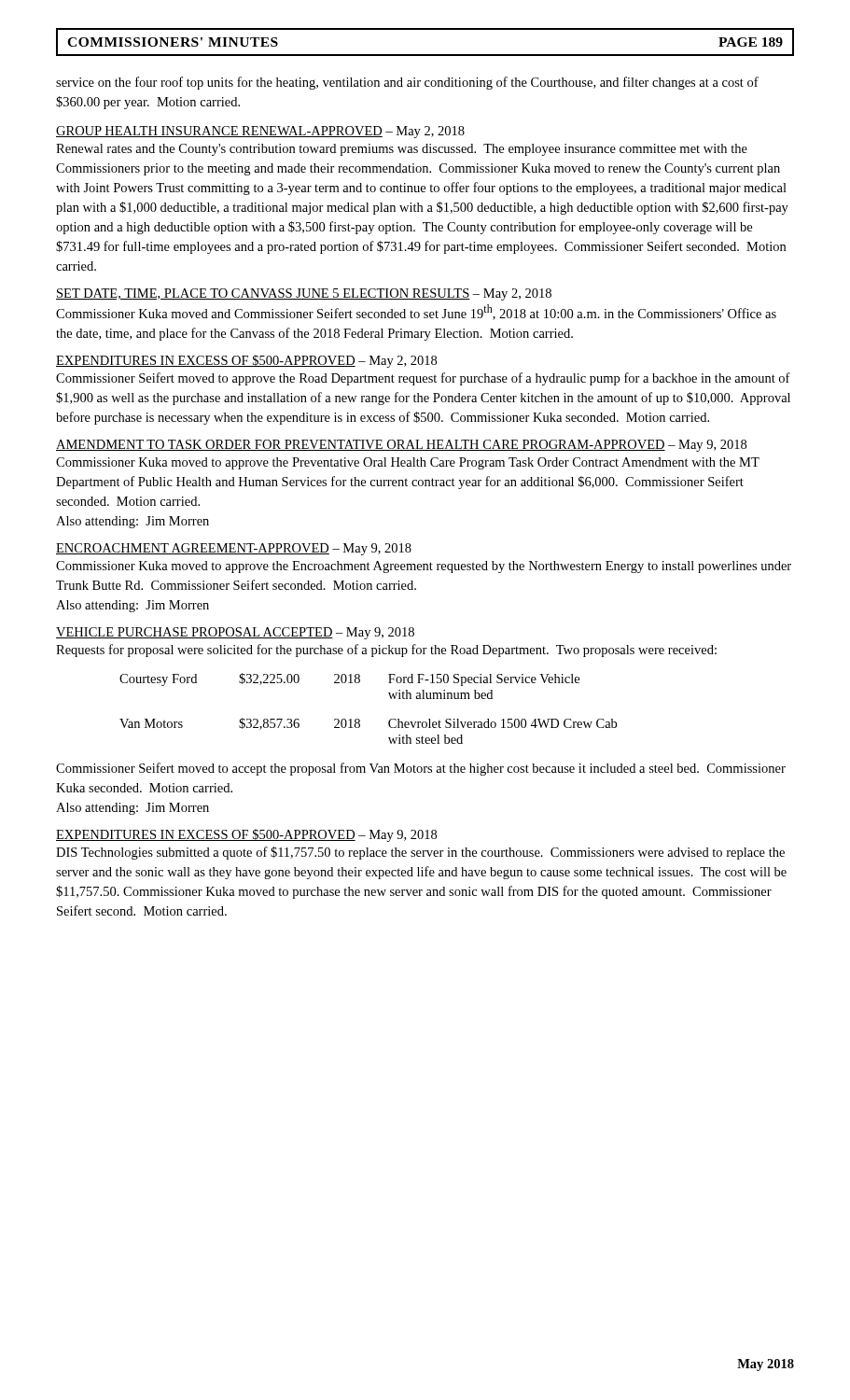850x1400 pixels.
Task: Navigate to the text starting "Commissioner Kuka moved and"
Action: pyautogui.click(x=416, y=322)
